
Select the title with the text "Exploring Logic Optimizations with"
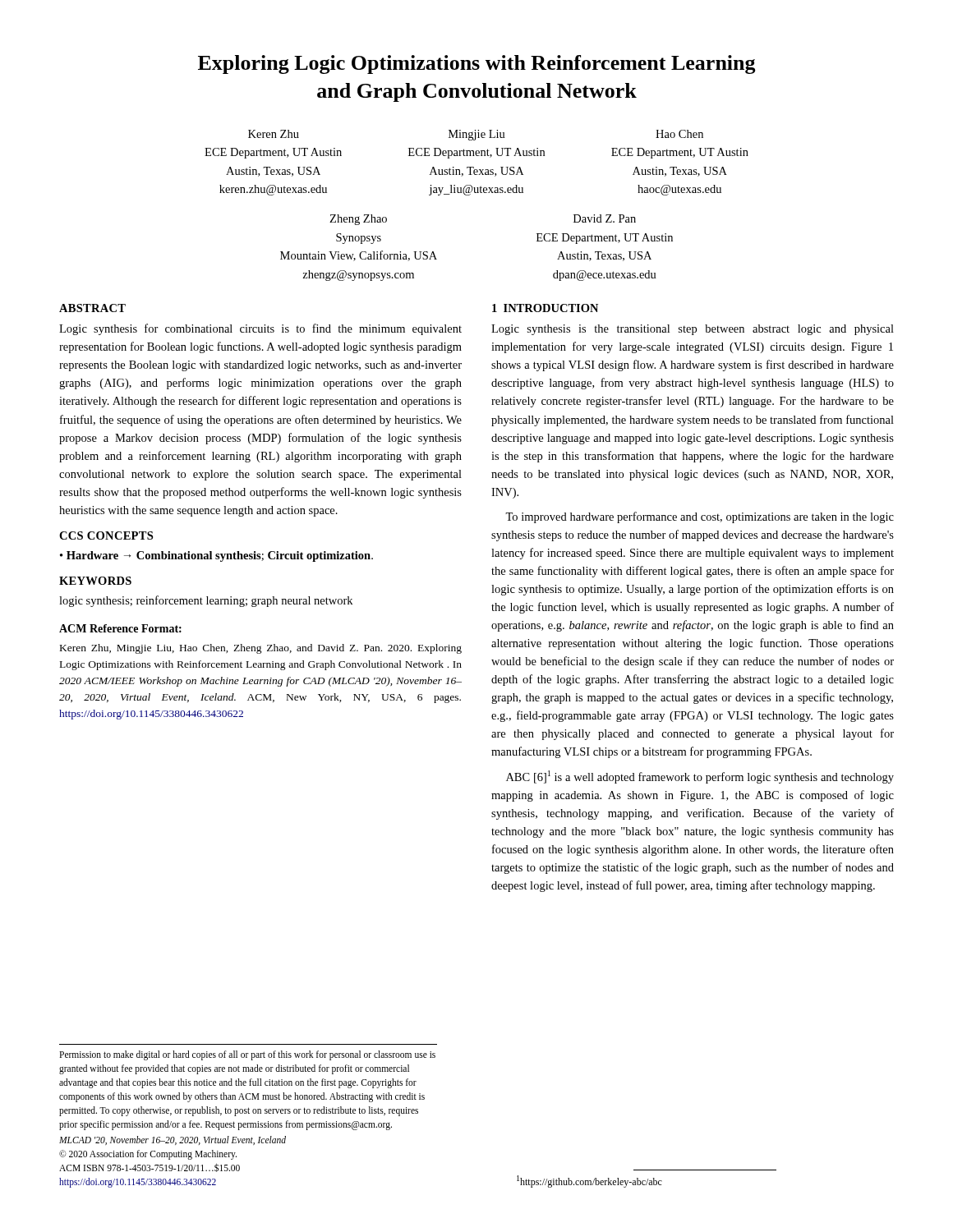pyautogui.click(x=476, y=77)
